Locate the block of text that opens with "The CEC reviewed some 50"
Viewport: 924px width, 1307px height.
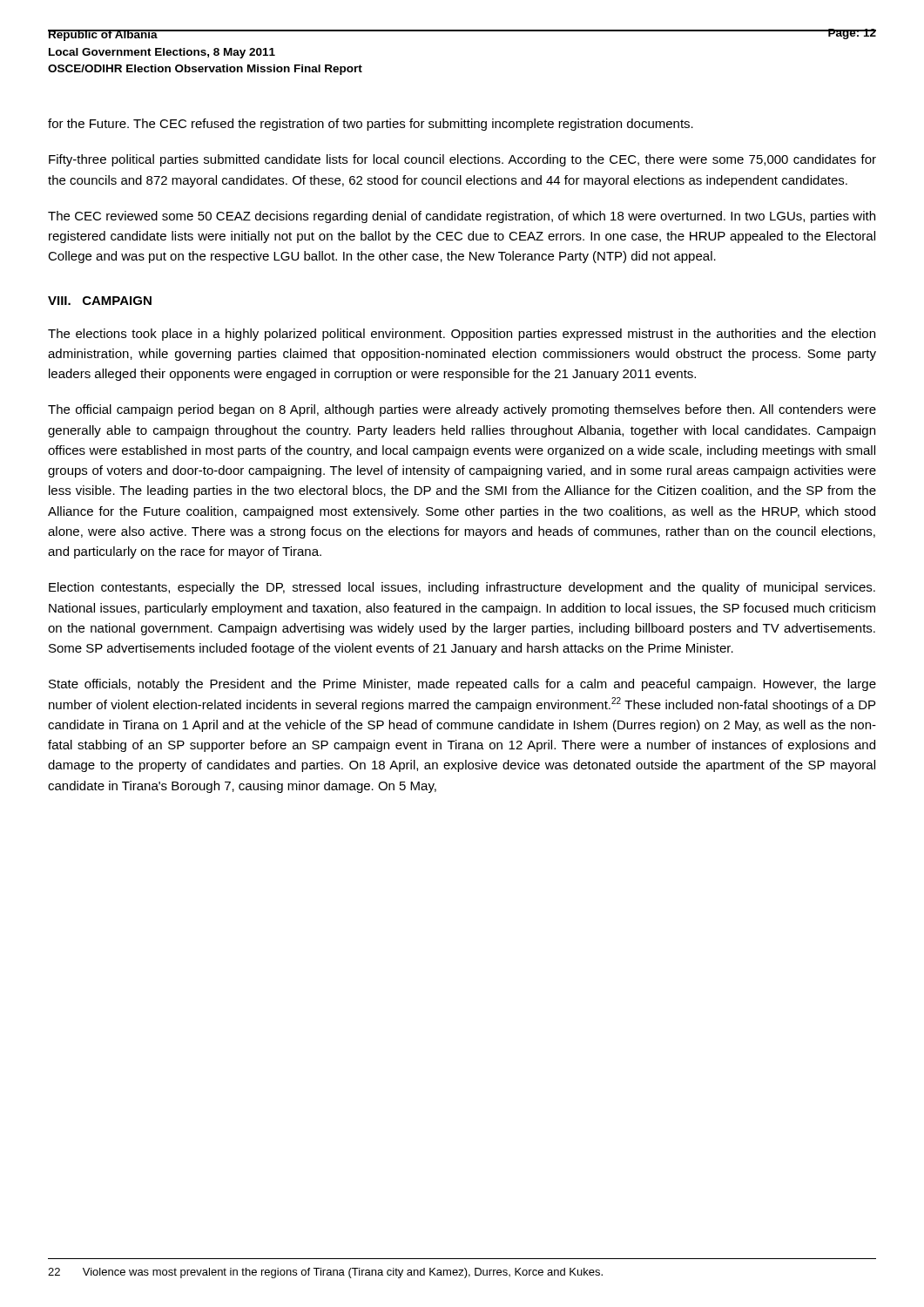[x=462, y=236]
